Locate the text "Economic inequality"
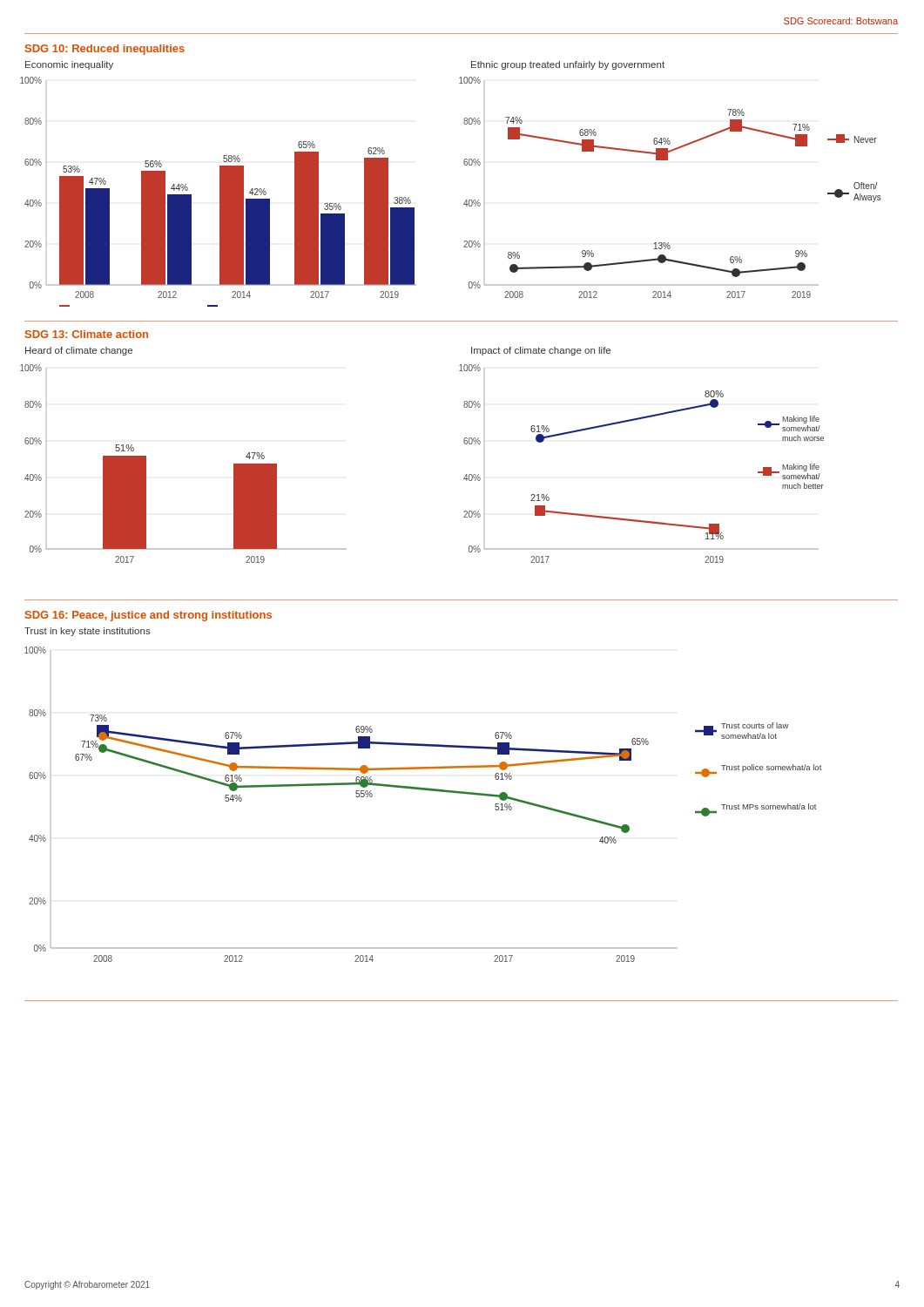The height and width of the screenshot is (1307, 924). coord(69,64)
